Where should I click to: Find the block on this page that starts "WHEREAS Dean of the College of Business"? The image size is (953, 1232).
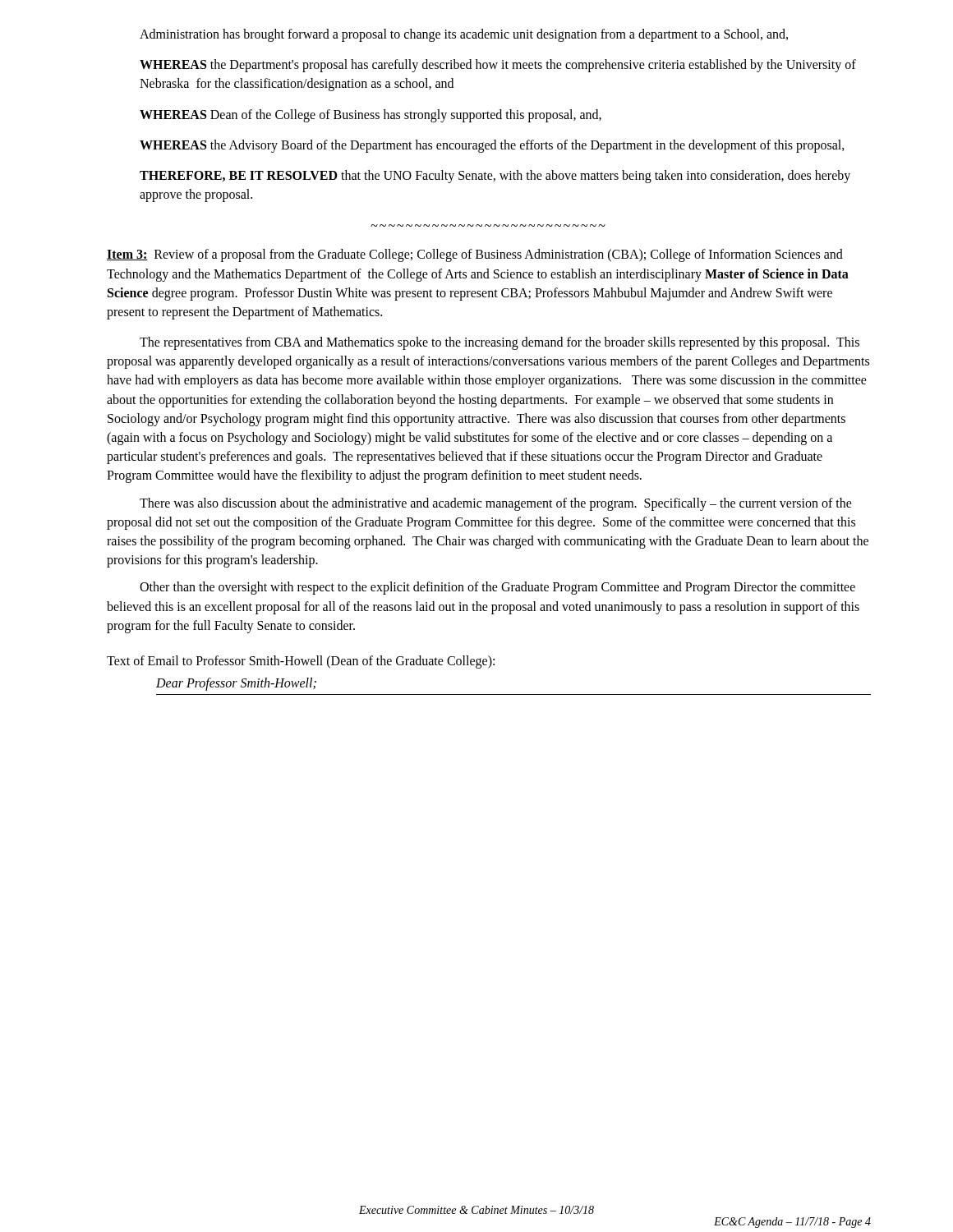tap(371, 114)
